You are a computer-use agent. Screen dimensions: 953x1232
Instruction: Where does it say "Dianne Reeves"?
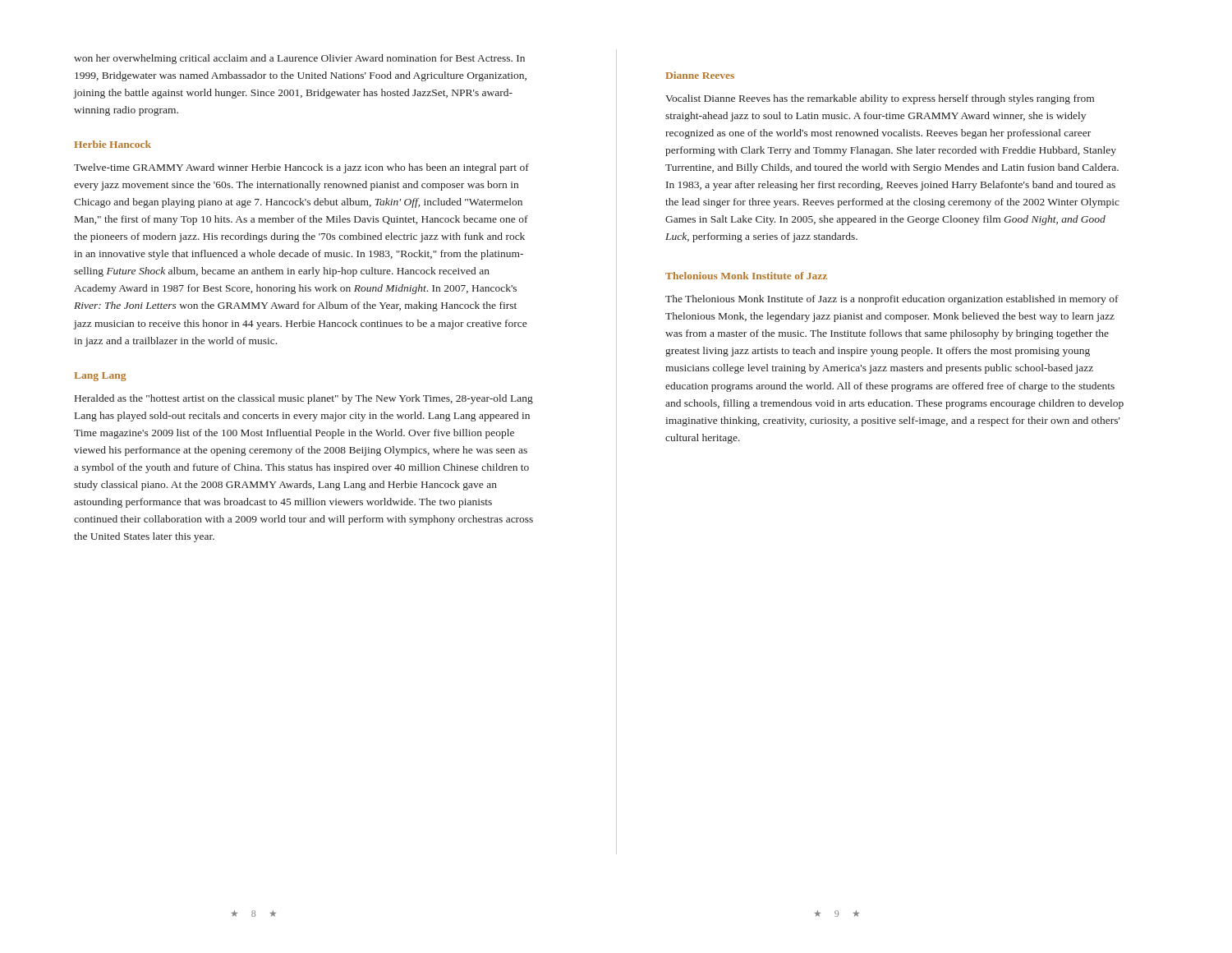(x=700, y=75)
